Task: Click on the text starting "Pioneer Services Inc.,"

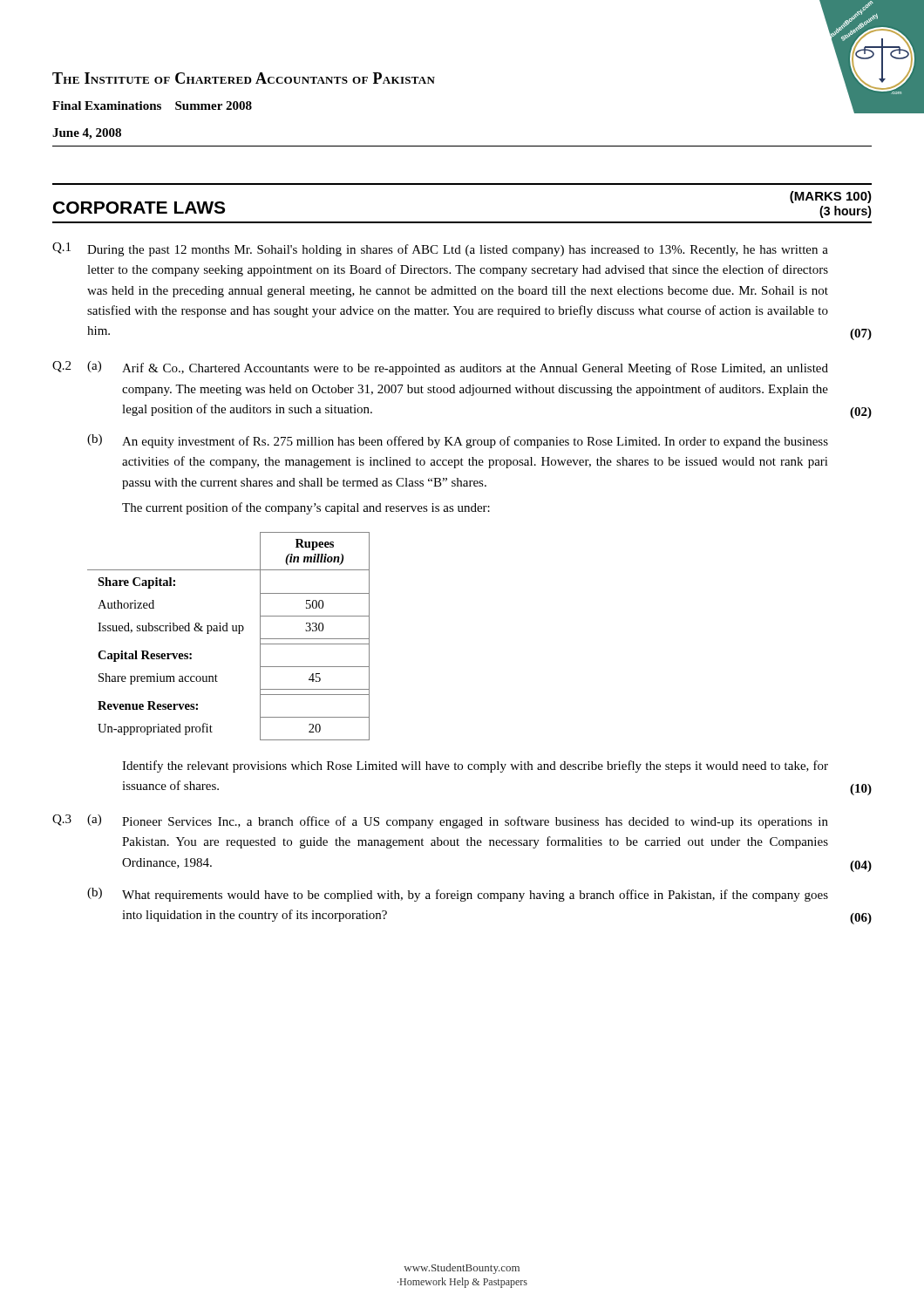Action: pyautogui.click(x=475, y=842)
